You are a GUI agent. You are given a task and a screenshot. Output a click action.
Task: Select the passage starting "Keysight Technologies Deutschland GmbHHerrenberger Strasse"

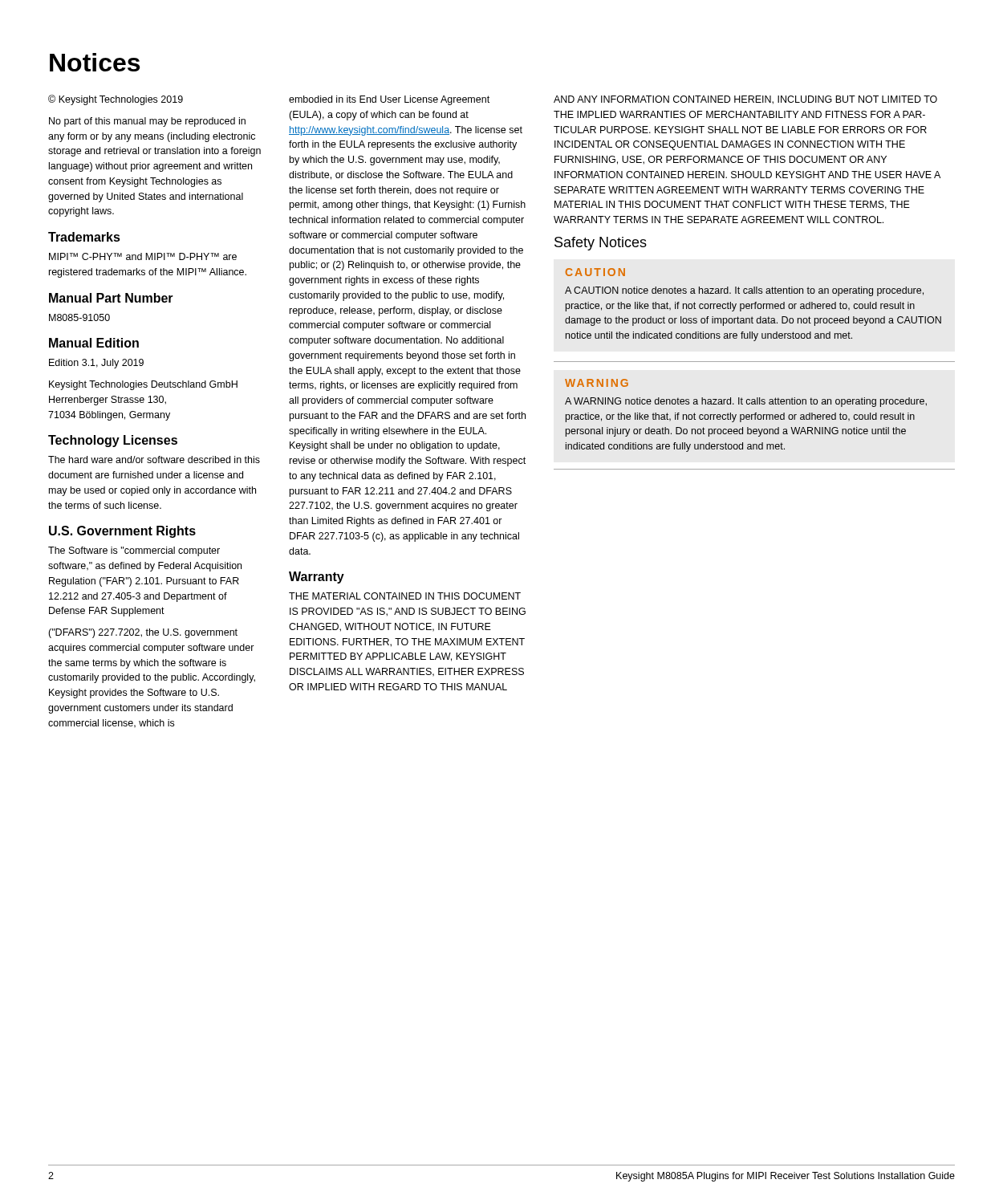pos(156,400)
